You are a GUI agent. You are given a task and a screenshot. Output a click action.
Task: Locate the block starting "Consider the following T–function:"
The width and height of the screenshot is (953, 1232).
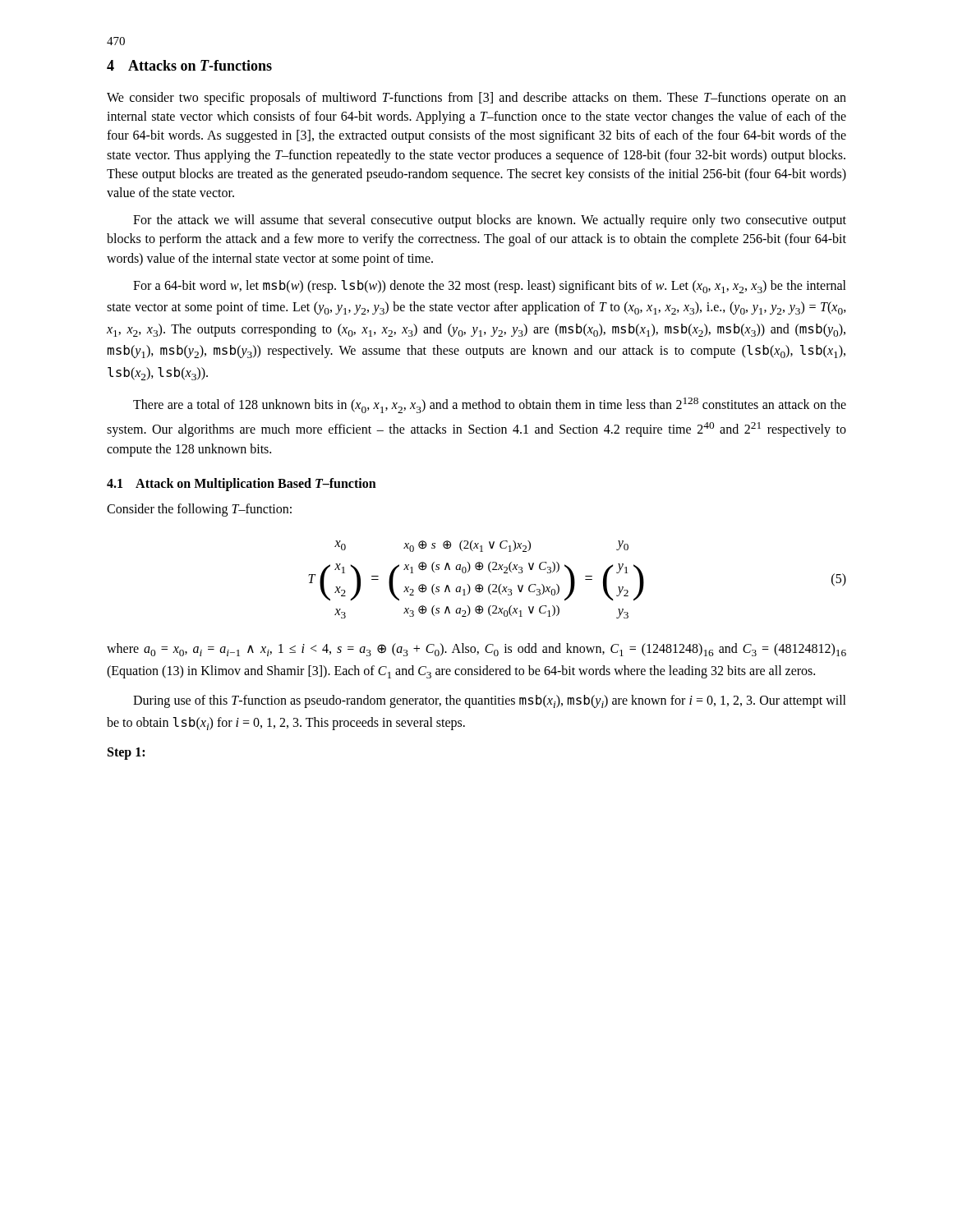click(x=199, y=510)
